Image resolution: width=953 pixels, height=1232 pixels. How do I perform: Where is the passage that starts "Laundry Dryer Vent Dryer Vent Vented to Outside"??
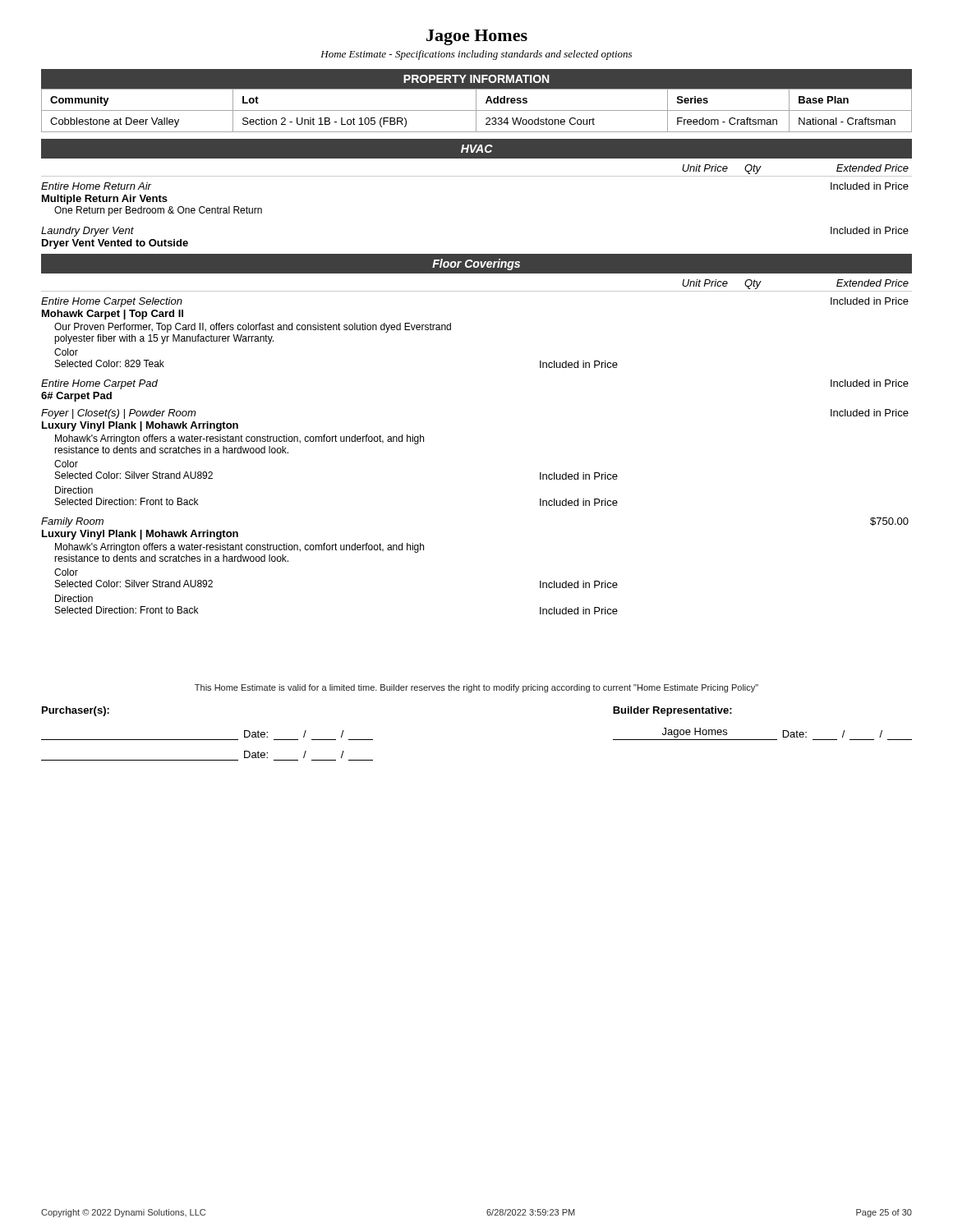(x=96, y=231)
